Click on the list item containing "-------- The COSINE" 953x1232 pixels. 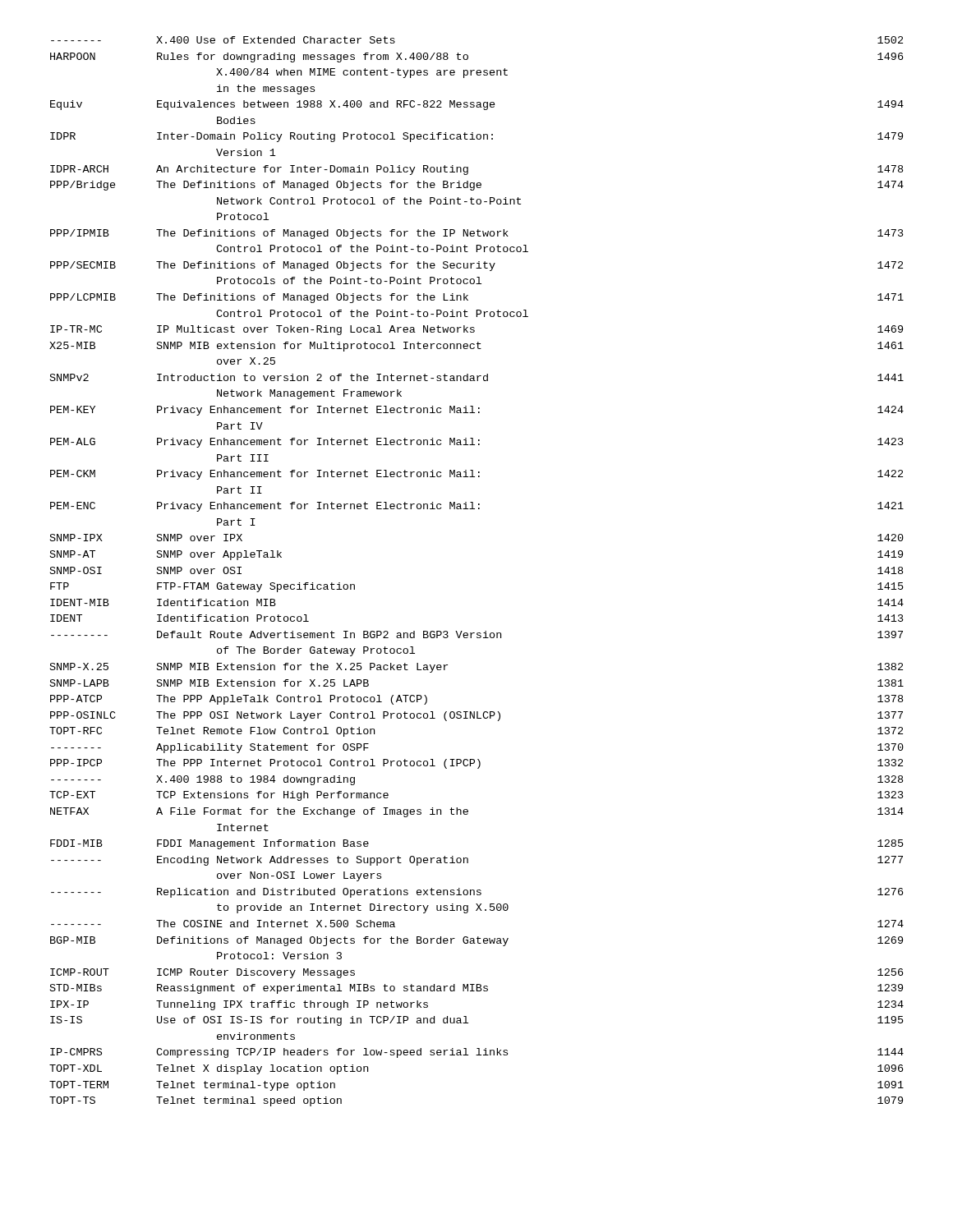click(x=476, y=925)
